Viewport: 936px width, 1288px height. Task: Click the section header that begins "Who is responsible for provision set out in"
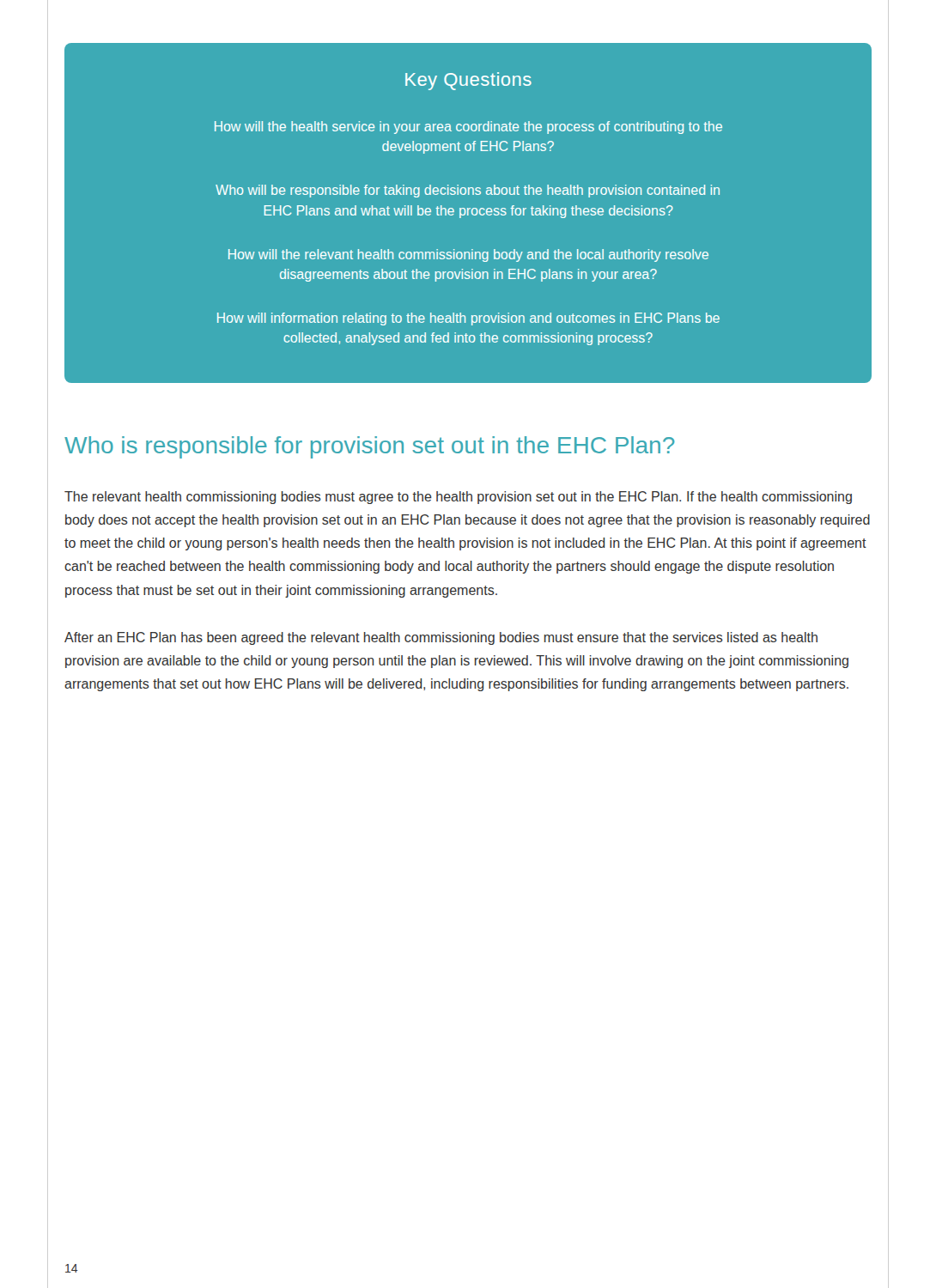[x=468, y=445]
